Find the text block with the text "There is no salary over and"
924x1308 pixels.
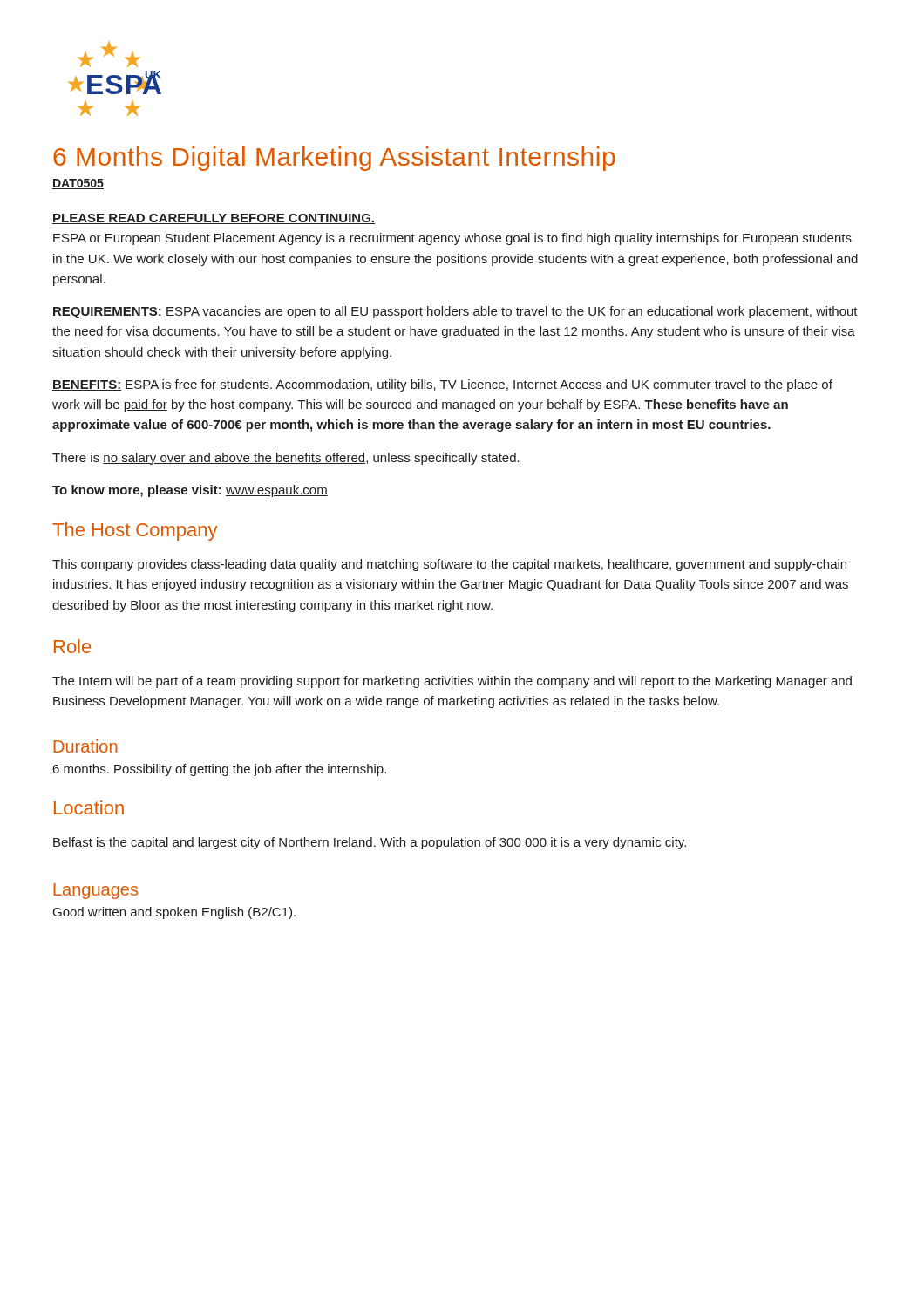pyautogui.click(x=286, y=457)
